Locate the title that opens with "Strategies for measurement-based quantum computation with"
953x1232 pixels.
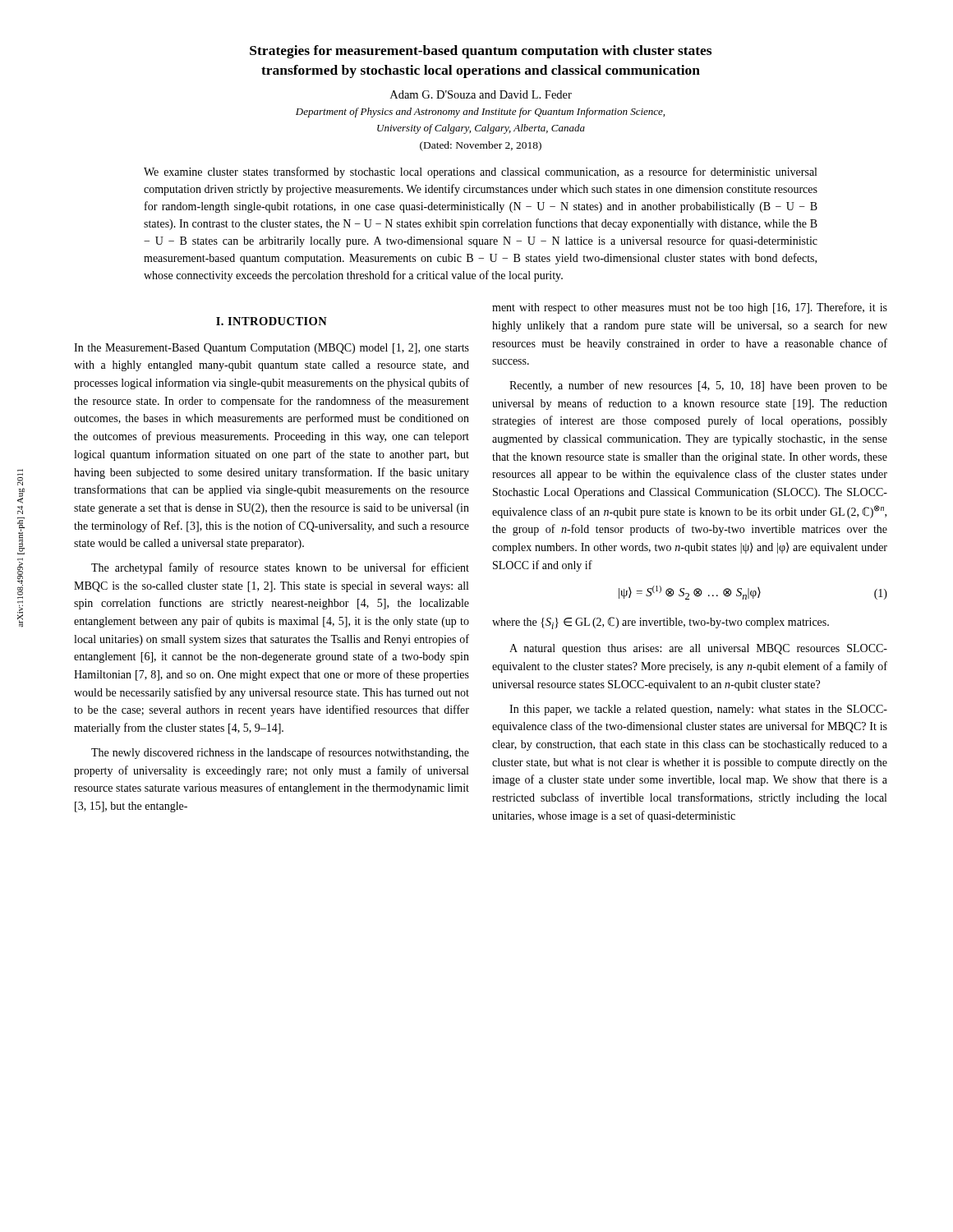(x=481, y=60)
